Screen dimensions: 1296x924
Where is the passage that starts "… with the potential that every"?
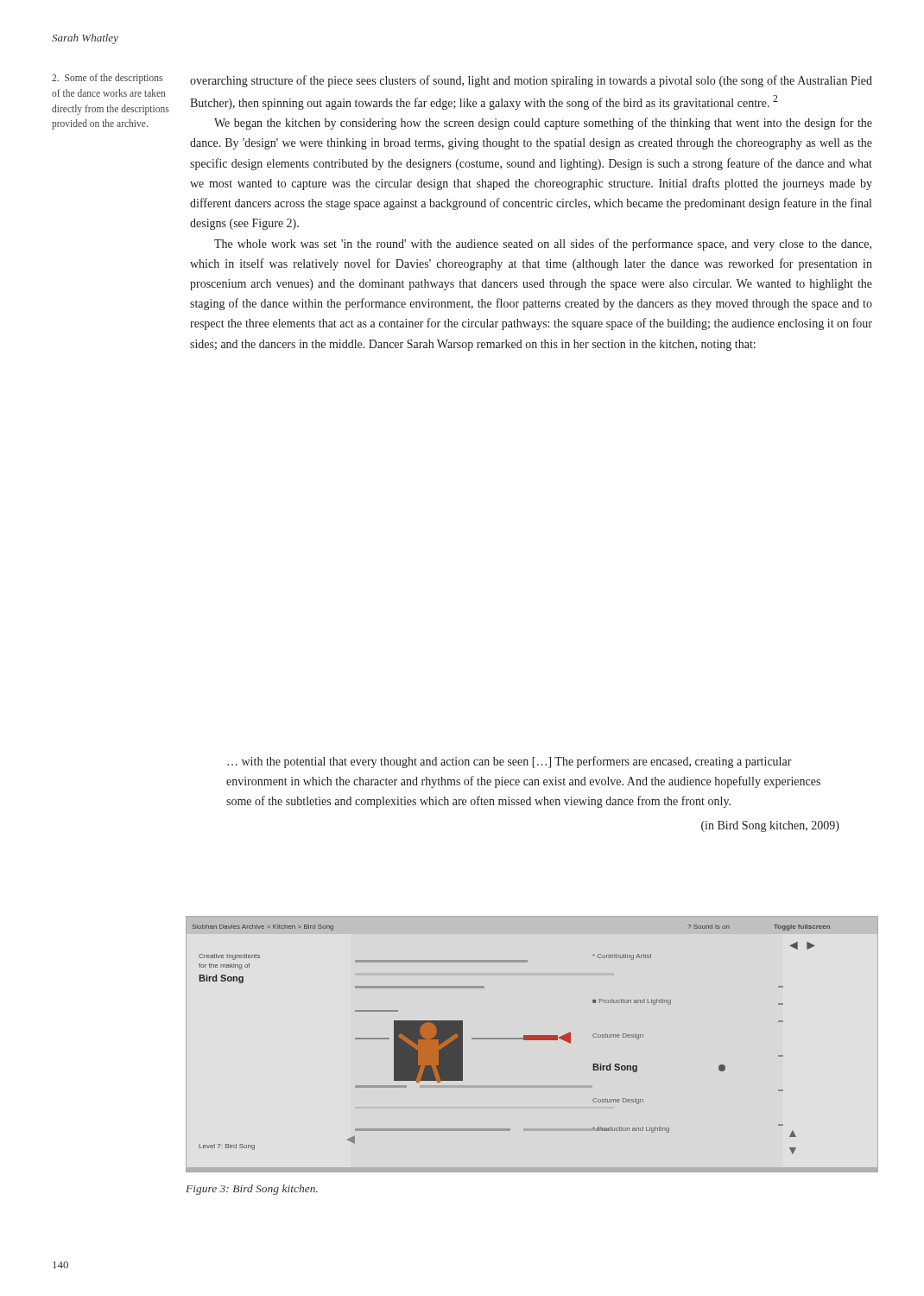click(533, 794)
